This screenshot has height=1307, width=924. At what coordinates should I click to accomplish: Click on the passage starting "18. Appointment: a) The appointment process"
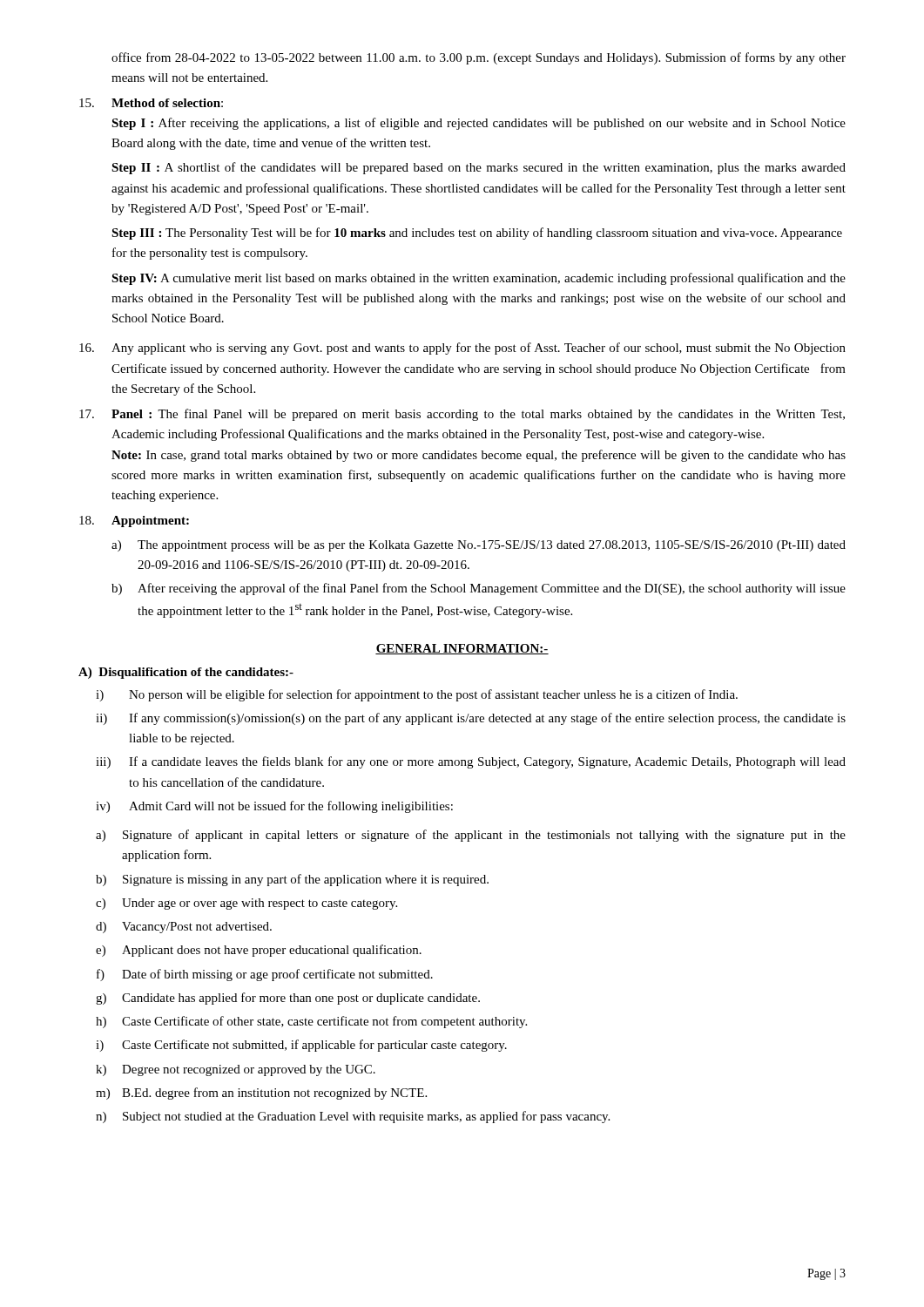[462, 568]
